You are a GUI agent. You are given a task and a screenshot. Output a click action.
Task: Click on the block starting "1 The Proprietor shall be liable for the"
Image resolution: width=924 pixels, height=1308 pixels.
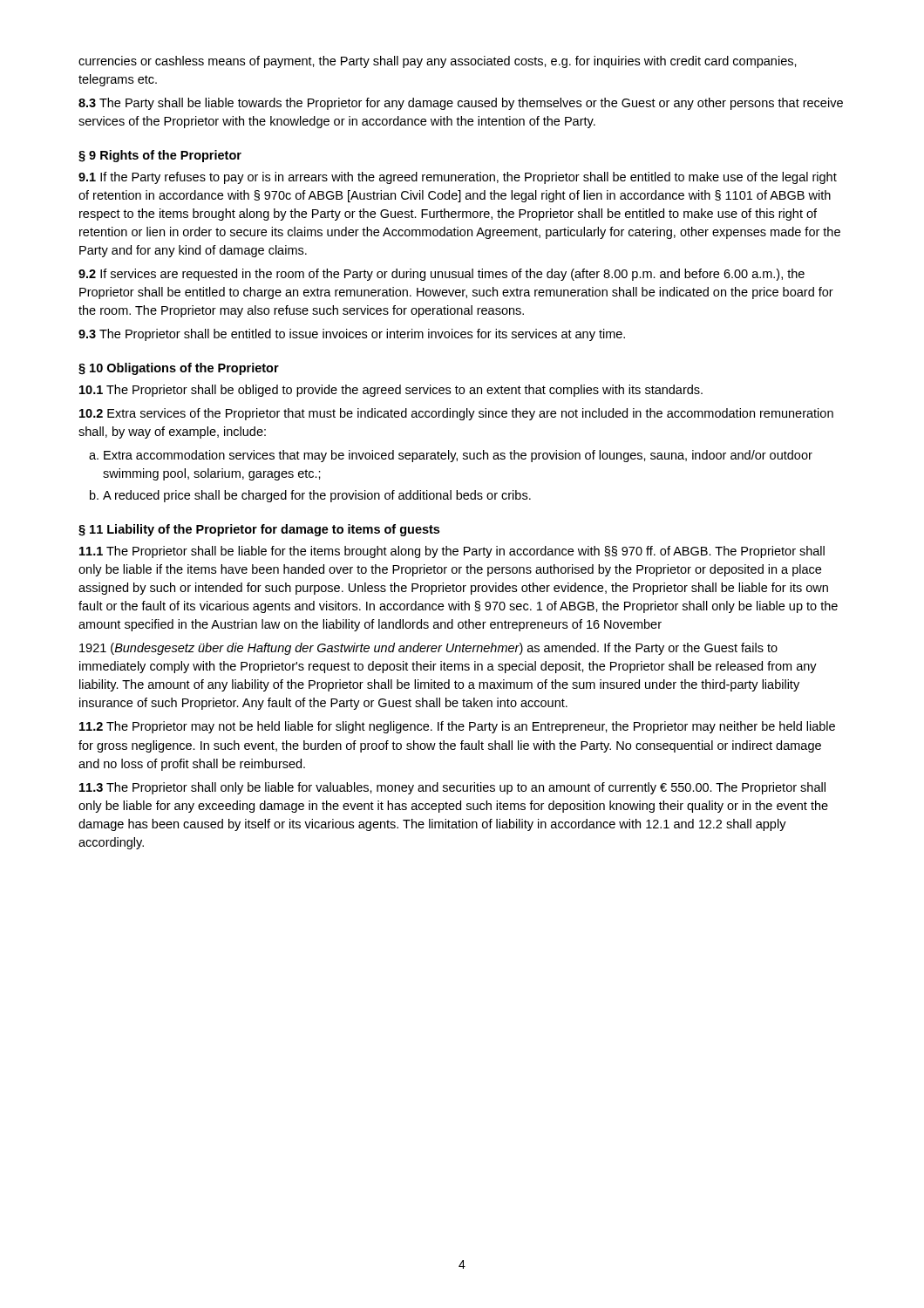(458, 588)
